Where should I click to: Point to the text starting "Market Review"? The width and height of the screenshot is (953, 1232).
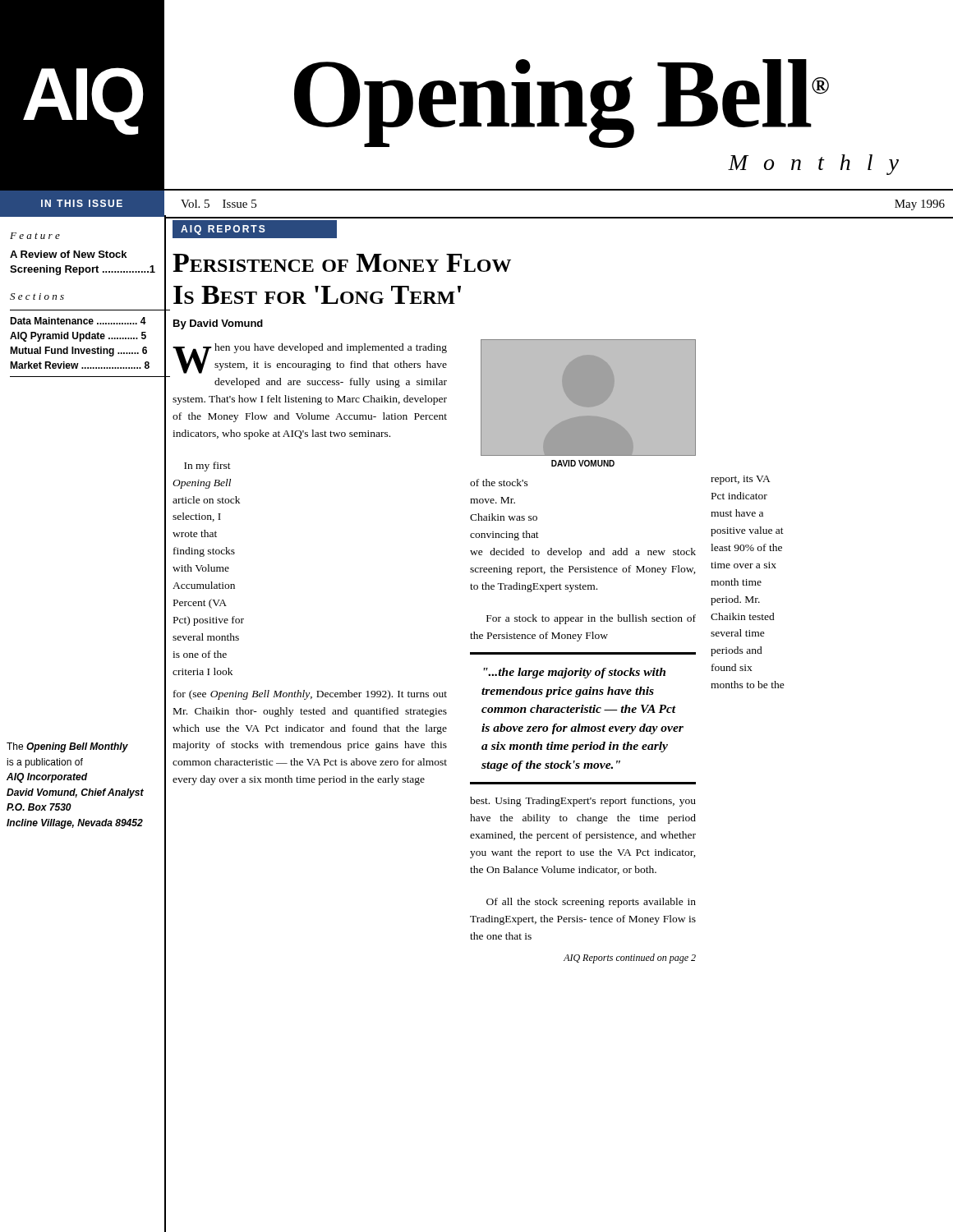coord(80,366)
